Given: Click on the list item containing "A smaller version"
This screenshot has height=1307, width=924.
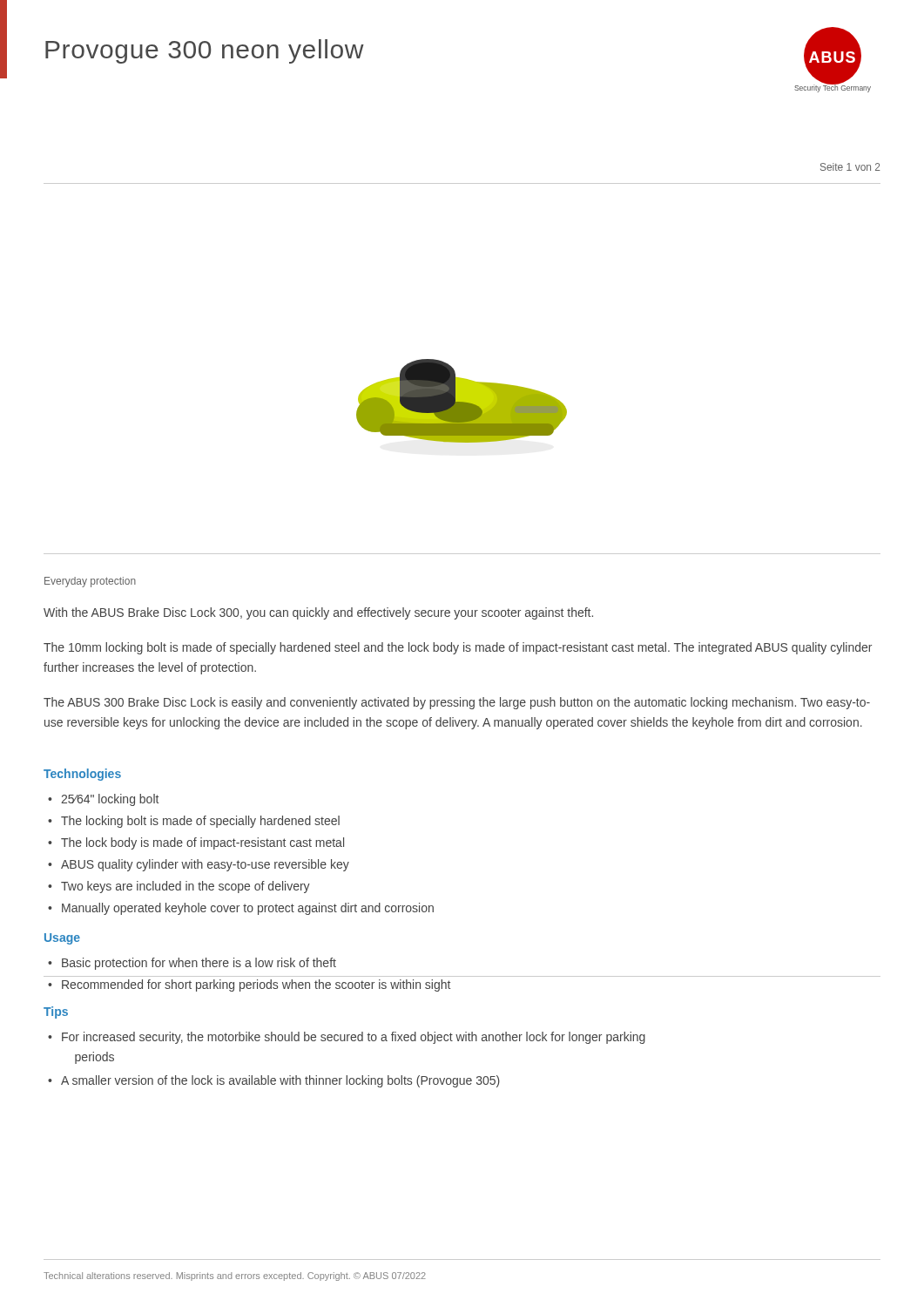Looking at the screenshot, I should click(x=281, y=1081).
